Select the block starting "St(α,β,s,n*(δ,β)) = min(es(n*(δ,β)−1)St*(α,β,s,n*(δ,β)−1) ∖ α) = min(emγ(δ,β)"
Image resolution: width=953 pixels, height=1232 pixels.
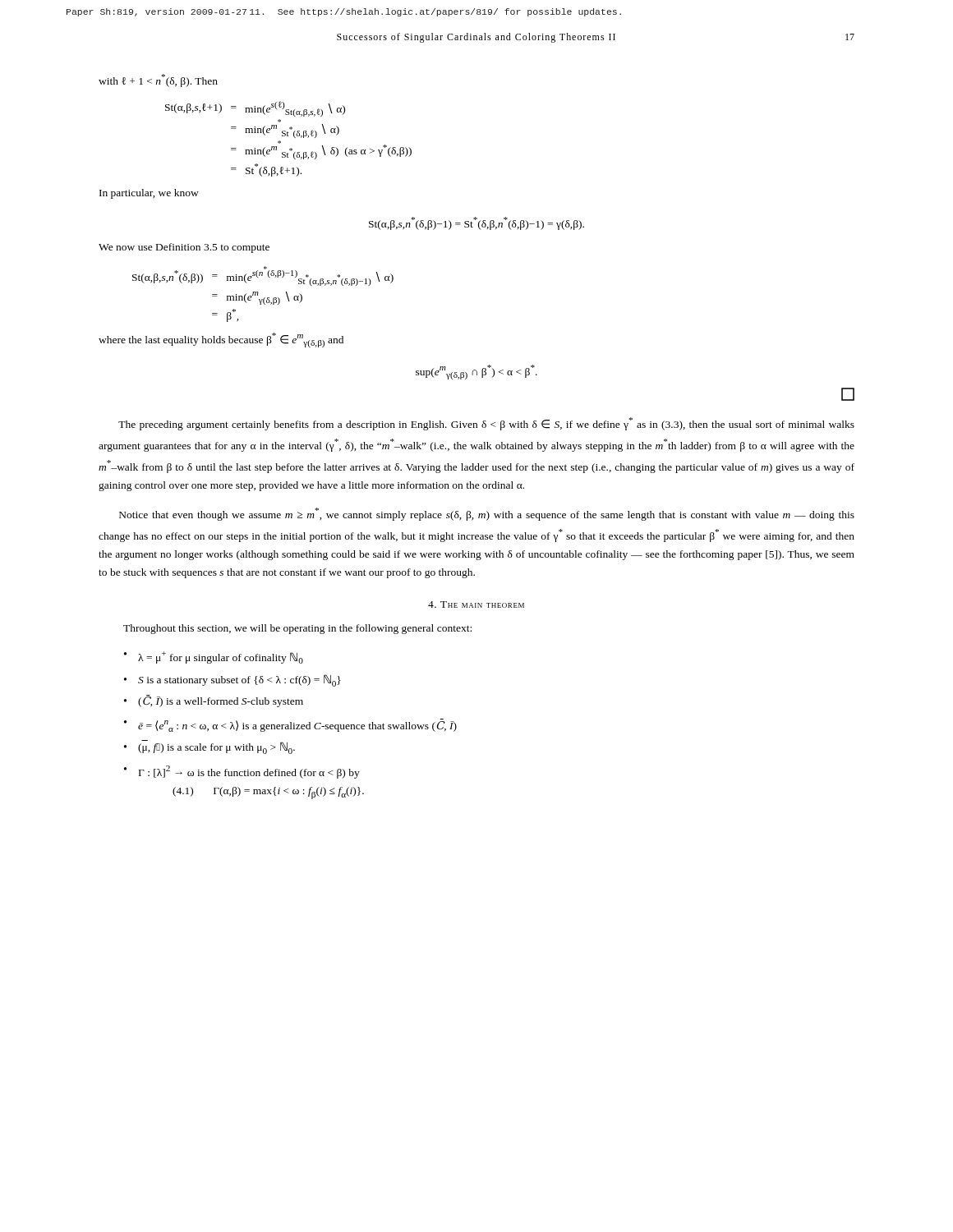[263, 294]
